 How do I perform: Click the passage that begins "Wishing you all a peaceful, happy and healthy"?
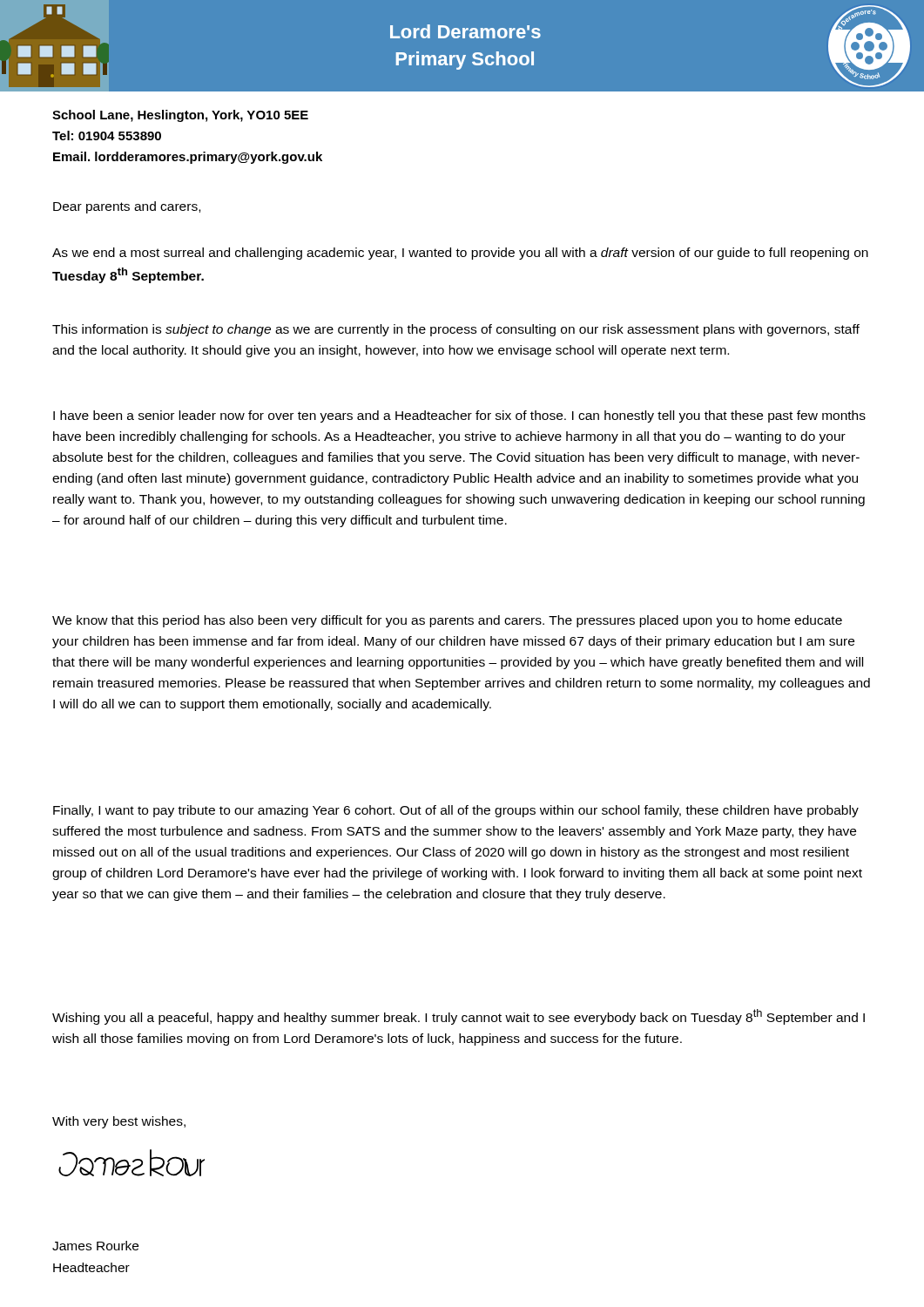[459, 1026]
